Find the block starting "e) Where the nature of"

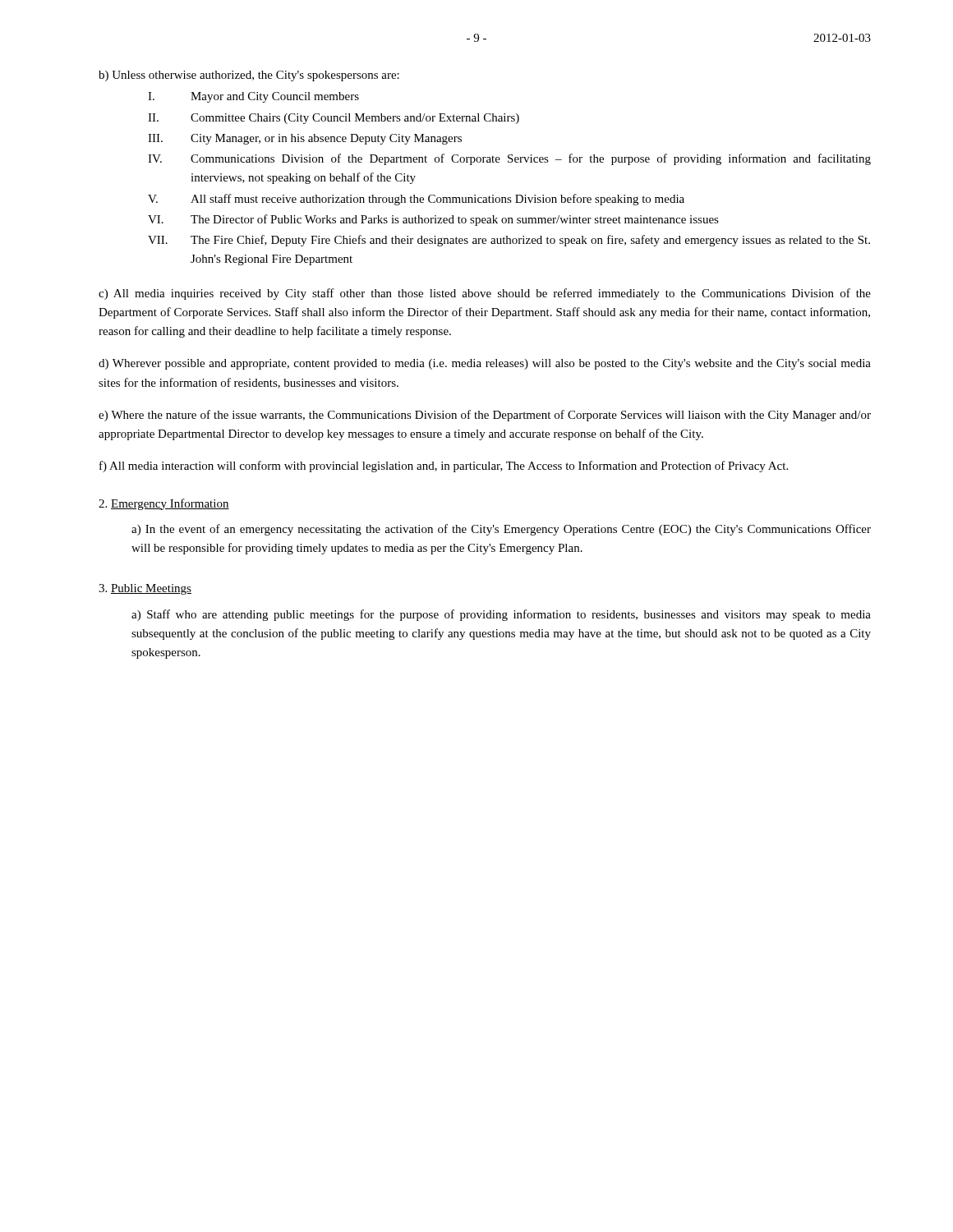pyautogui.click(x=485, y=424)
